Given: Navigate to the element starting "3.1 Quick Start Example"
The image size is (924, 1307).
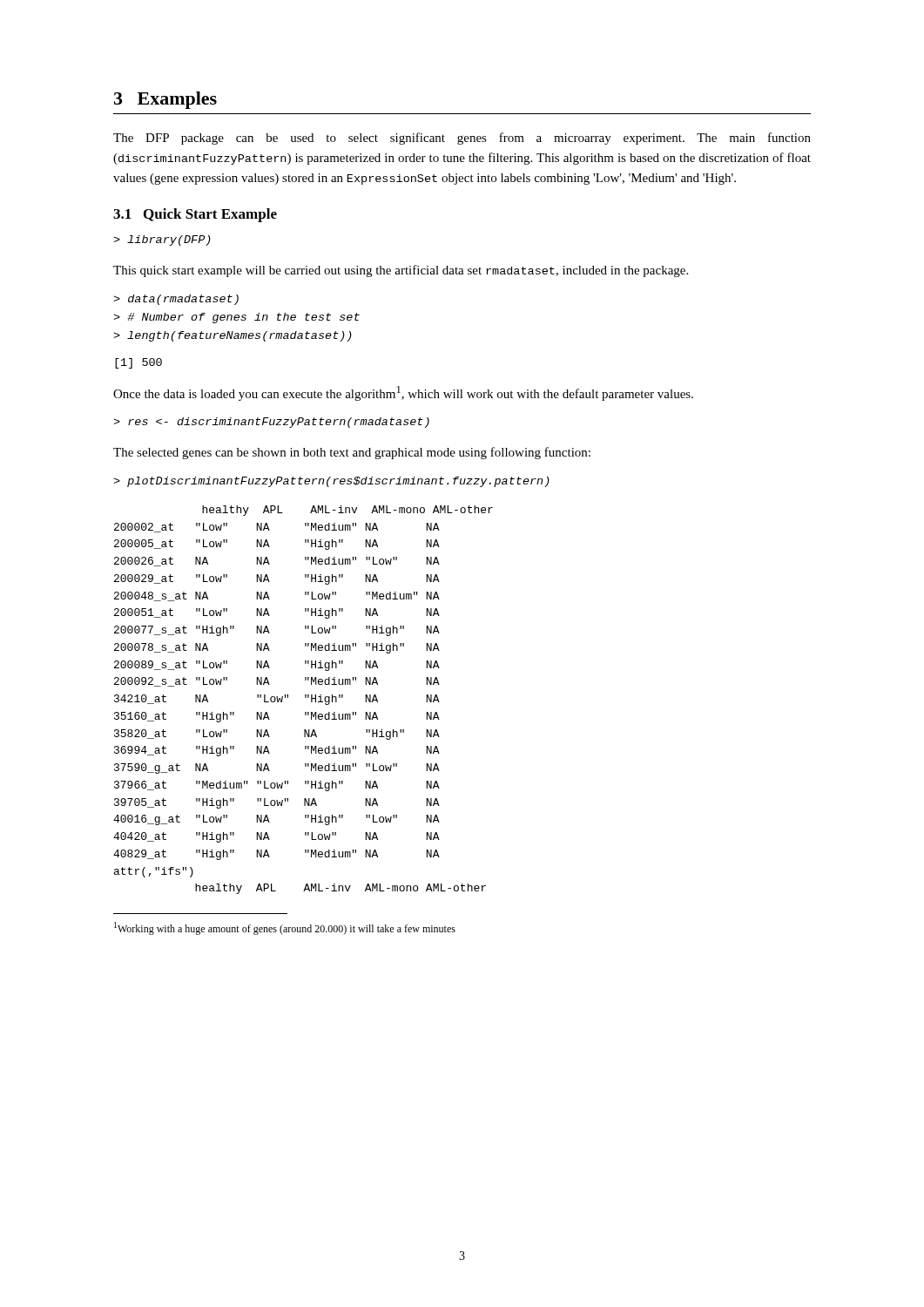Looking at the screenshot, I should pos(195,214).
